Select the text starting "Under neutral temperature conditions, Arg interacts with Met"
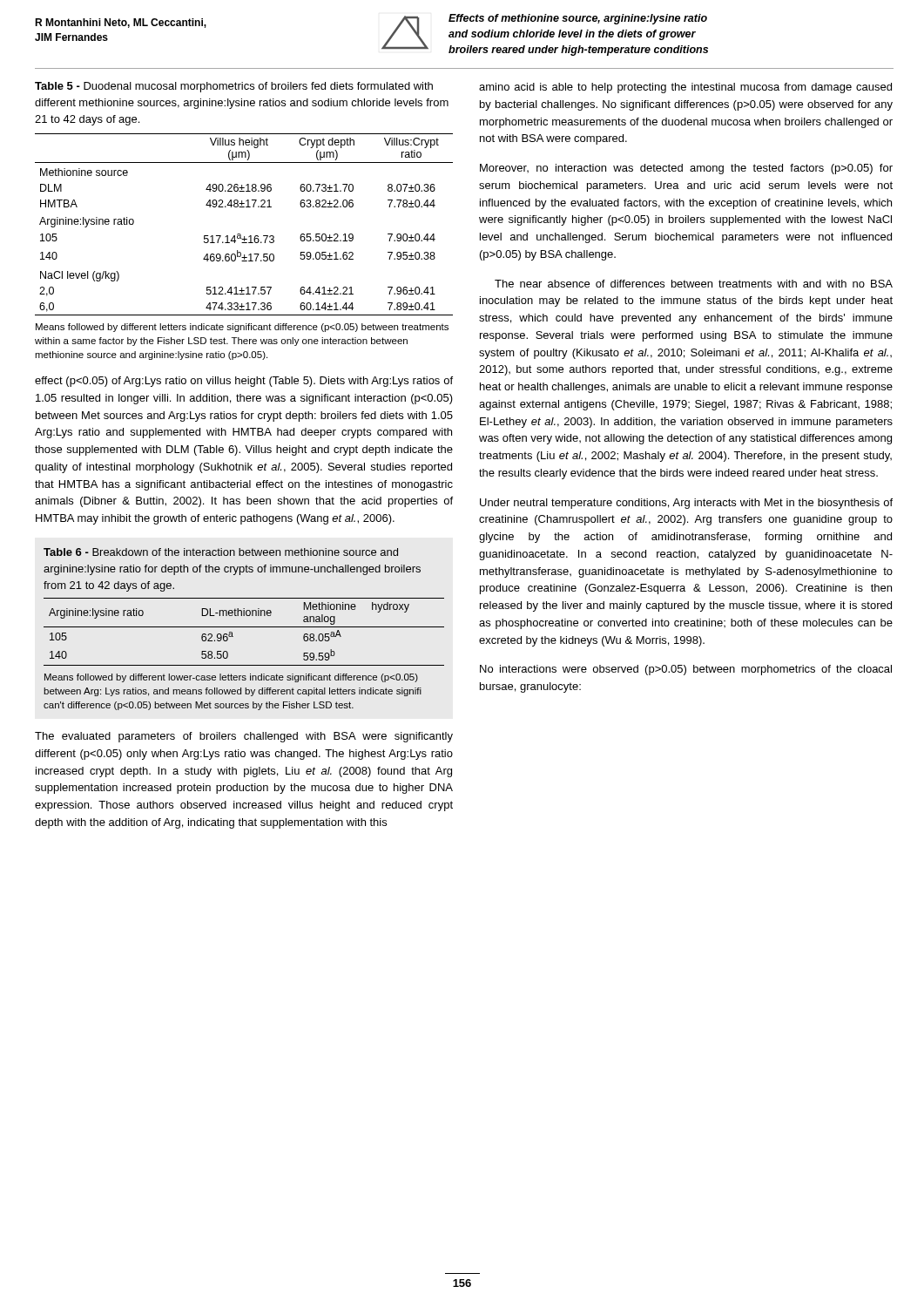This screenshot has height=1307, width=924. point(686,571)
